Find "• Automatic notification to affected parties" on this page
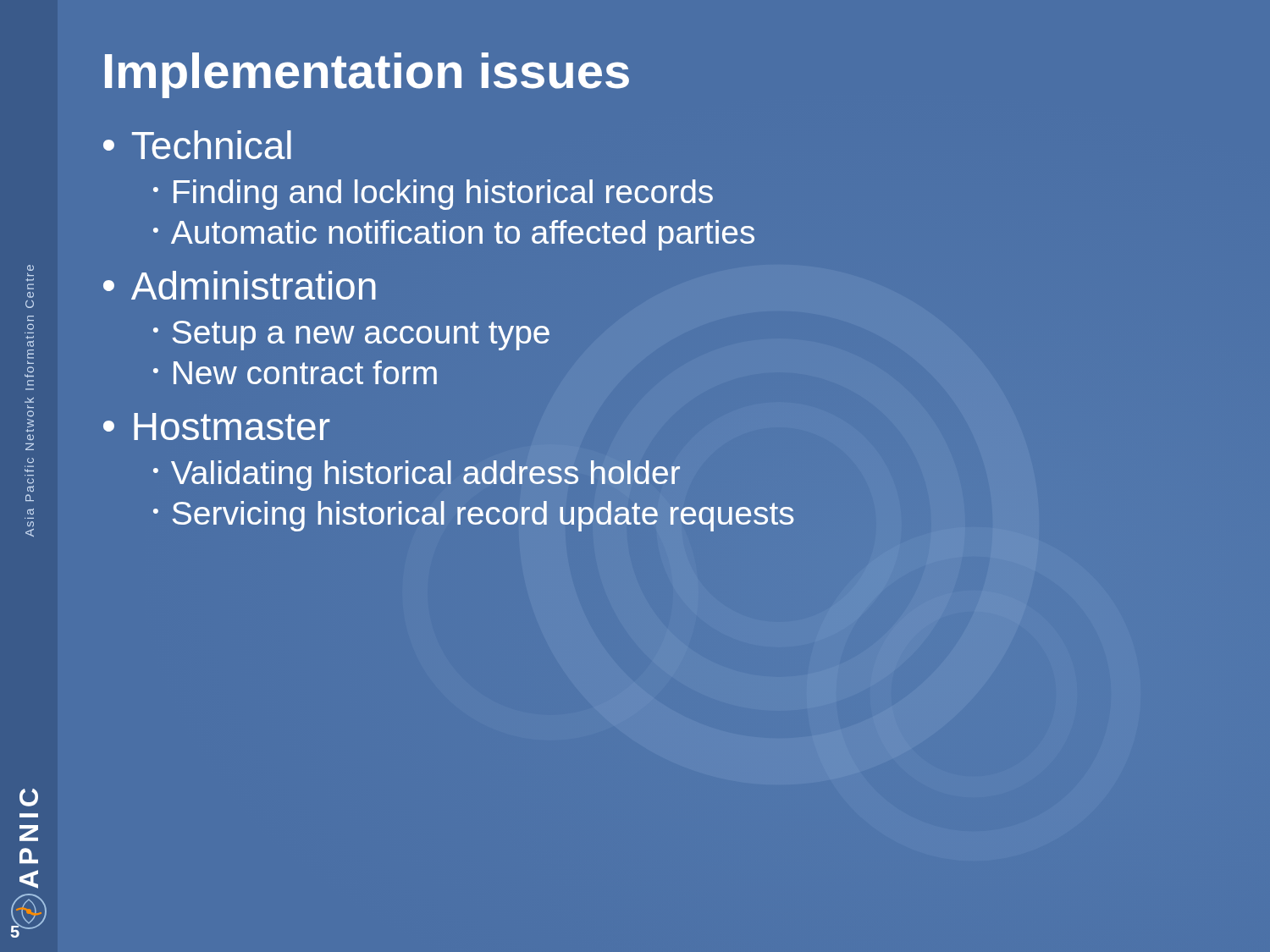The width and height of the screenshot is (1270, 952). click(x=454, y=233)
